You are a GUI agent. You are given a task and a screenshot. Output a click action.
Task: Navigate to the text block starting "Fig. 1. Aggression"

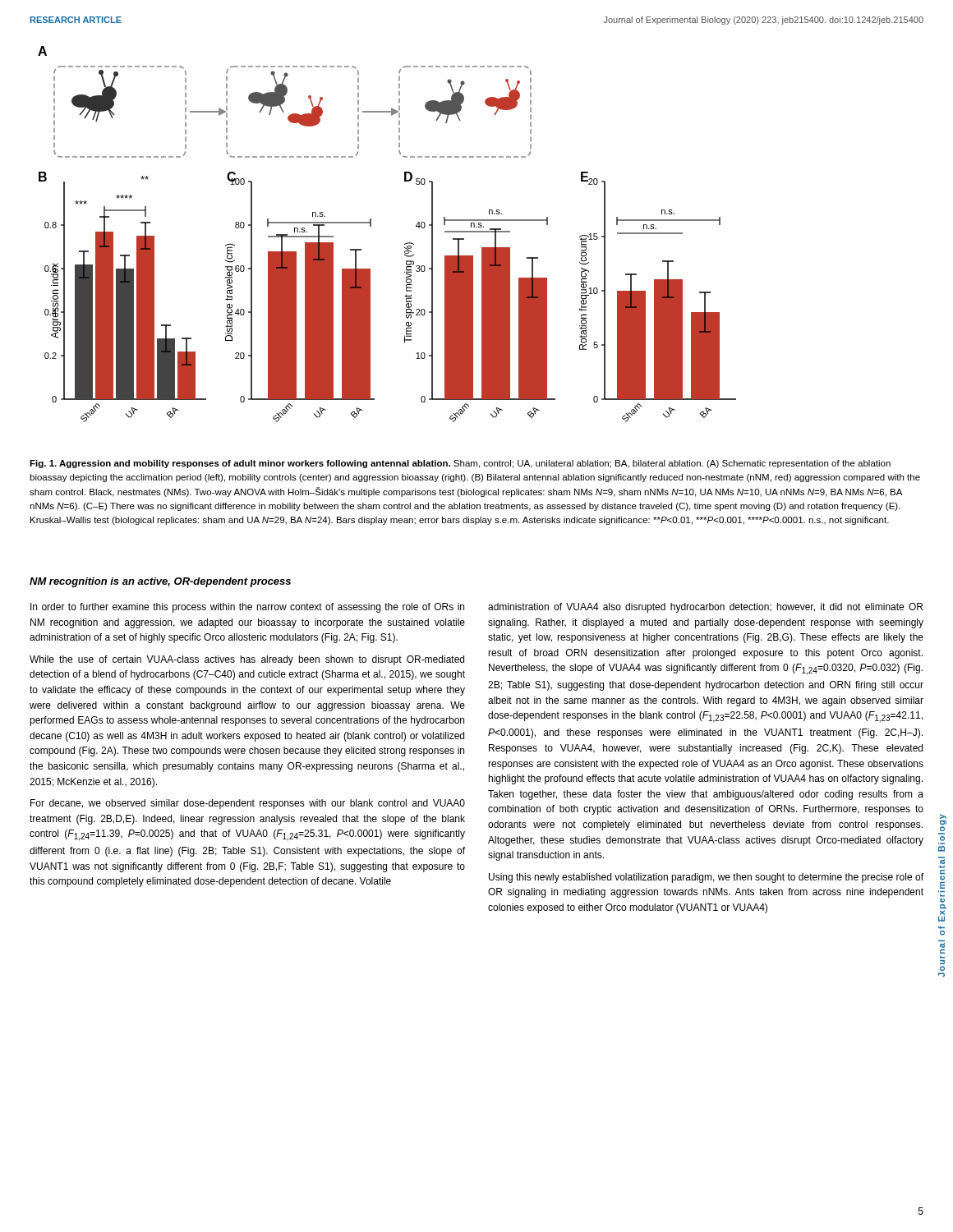click(x=476, y=492)
